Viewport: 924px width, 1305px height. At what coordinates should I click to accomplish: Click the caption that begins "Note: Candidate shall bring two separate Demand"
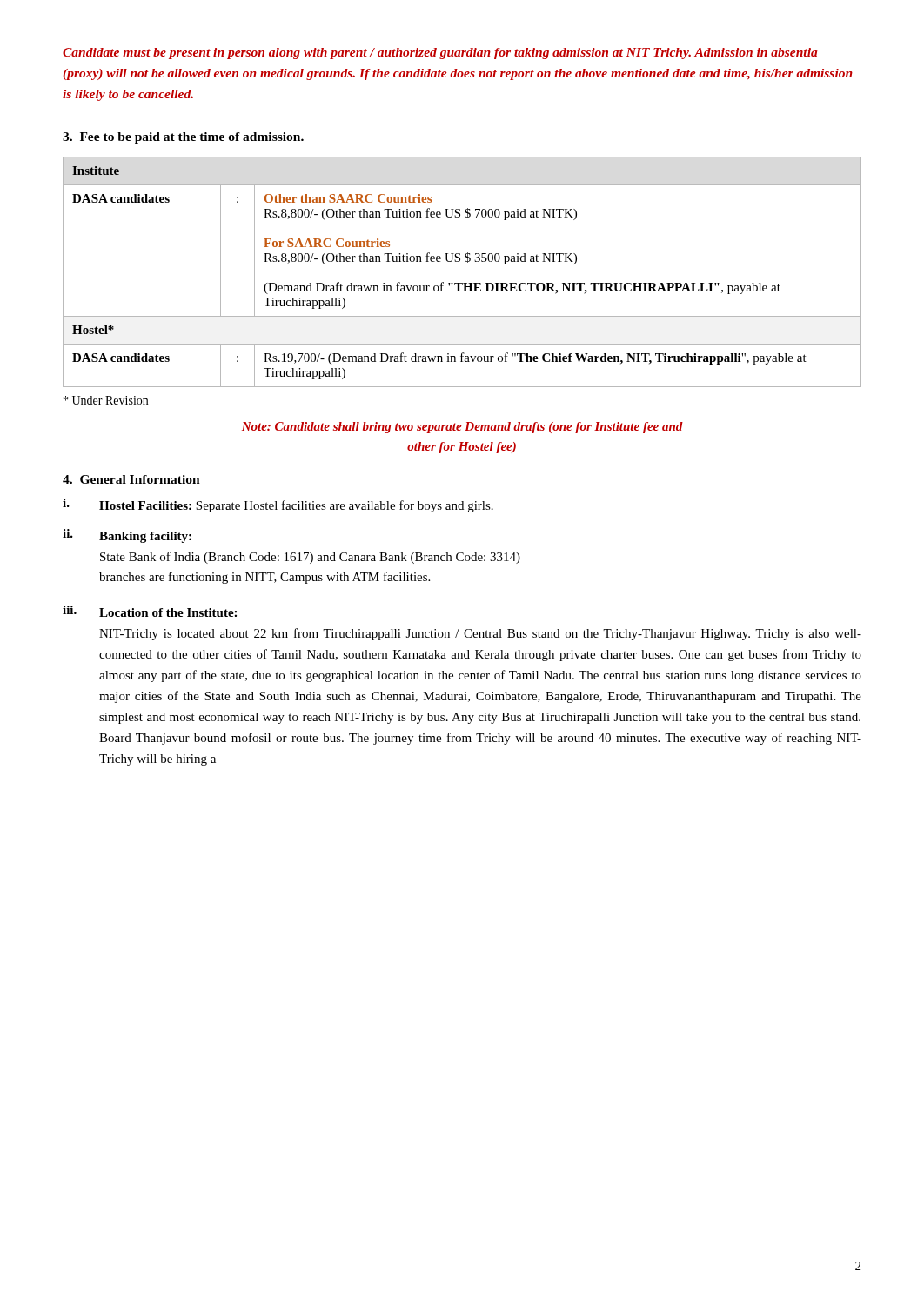[462, 436]
